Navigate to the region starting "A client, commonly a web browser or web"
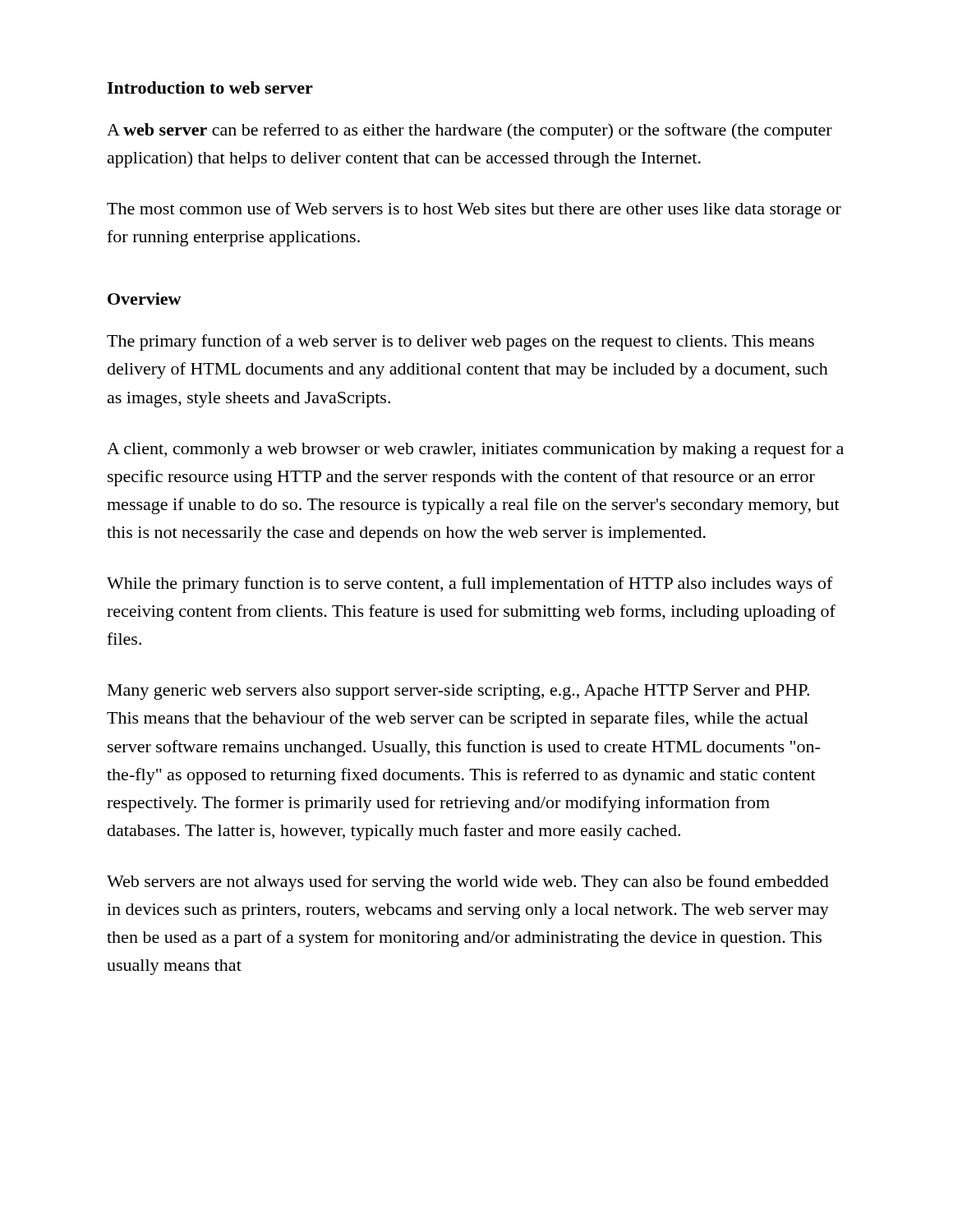Viewport: 953px width, 1232px height. (475, 490)
